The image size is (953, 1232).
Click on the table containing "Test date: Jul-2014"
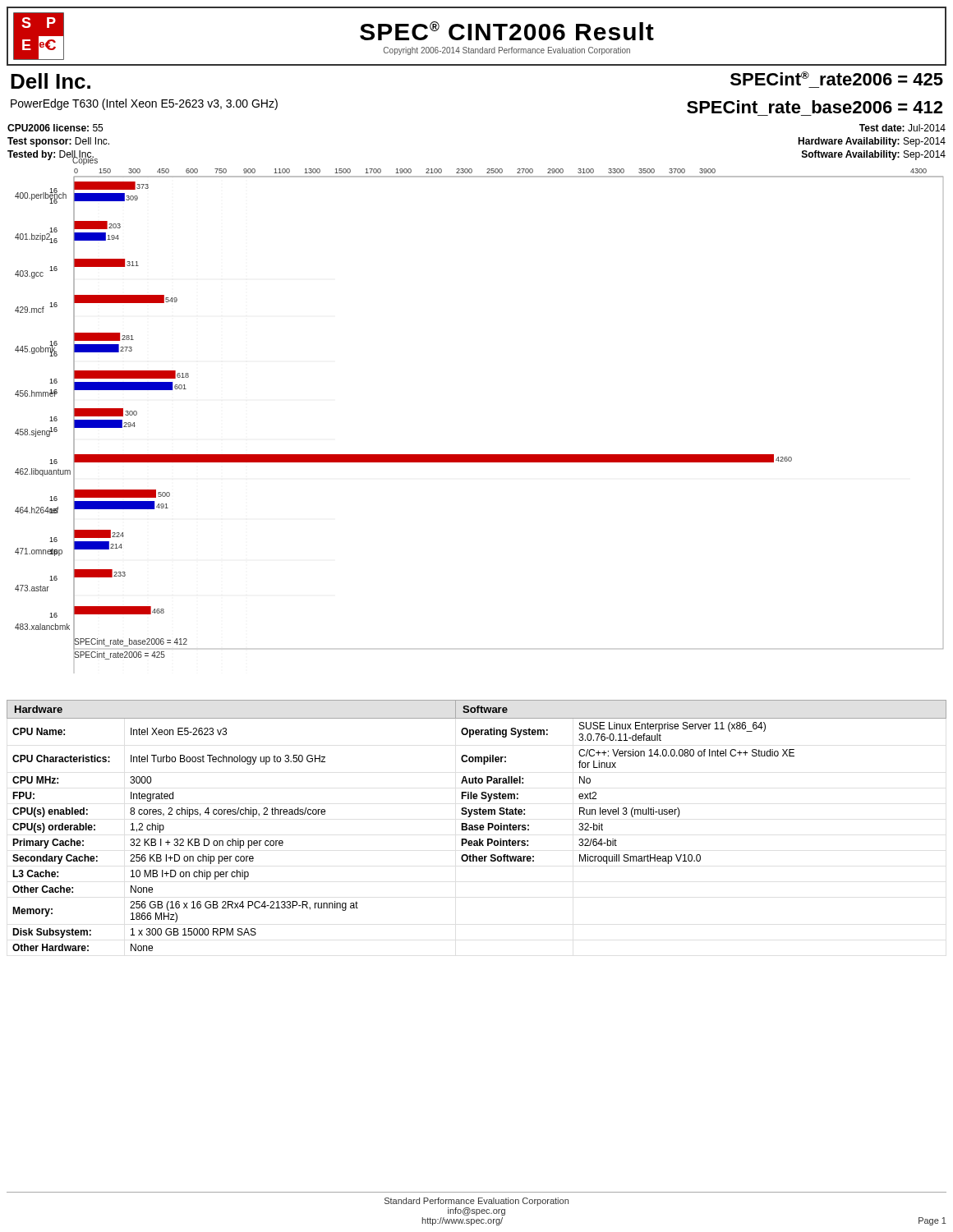[x=476, y=141]
